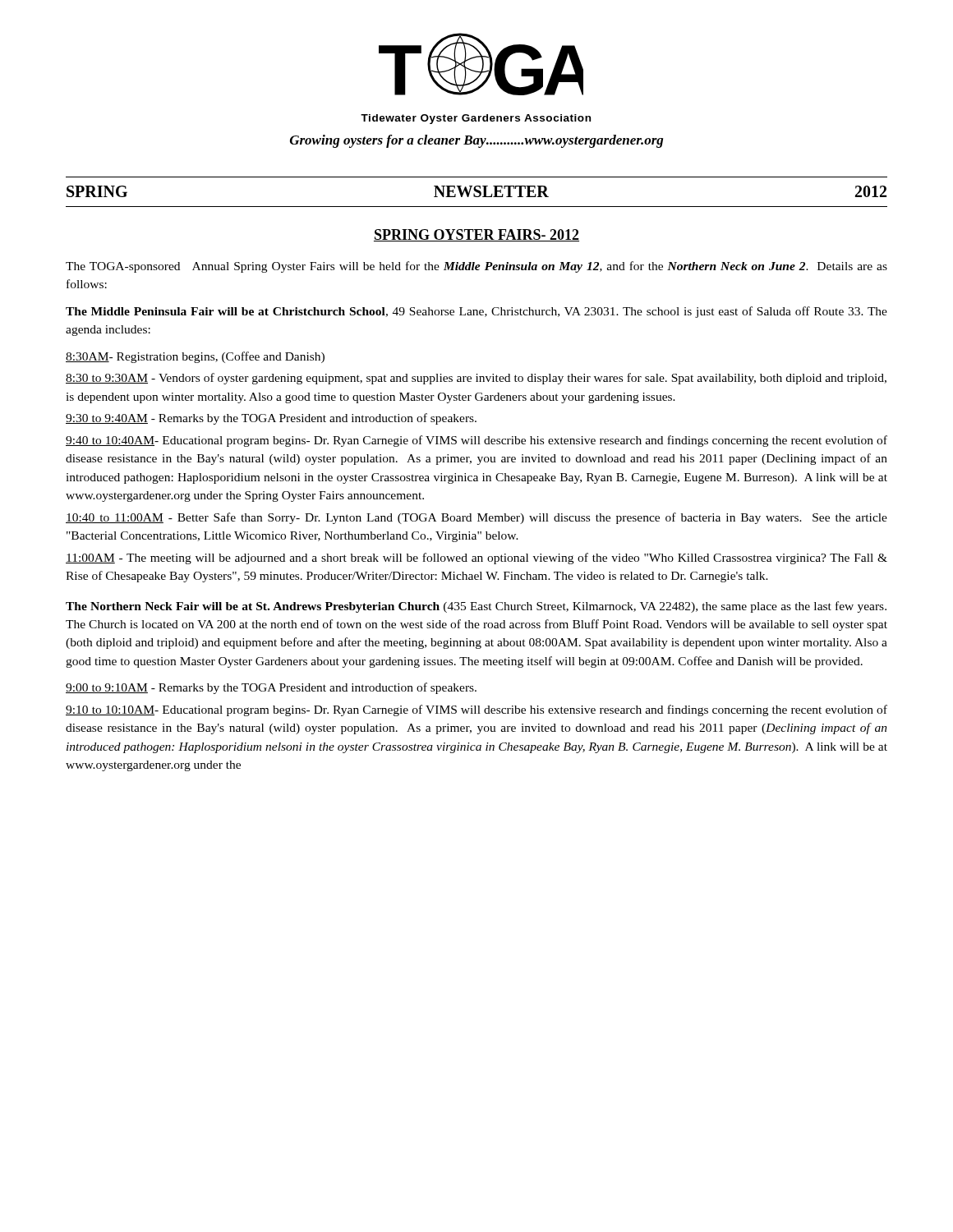Click the passage that begins "10:40 to 11:00AM"
This screenshot has width=953, height=1232.
476,526
